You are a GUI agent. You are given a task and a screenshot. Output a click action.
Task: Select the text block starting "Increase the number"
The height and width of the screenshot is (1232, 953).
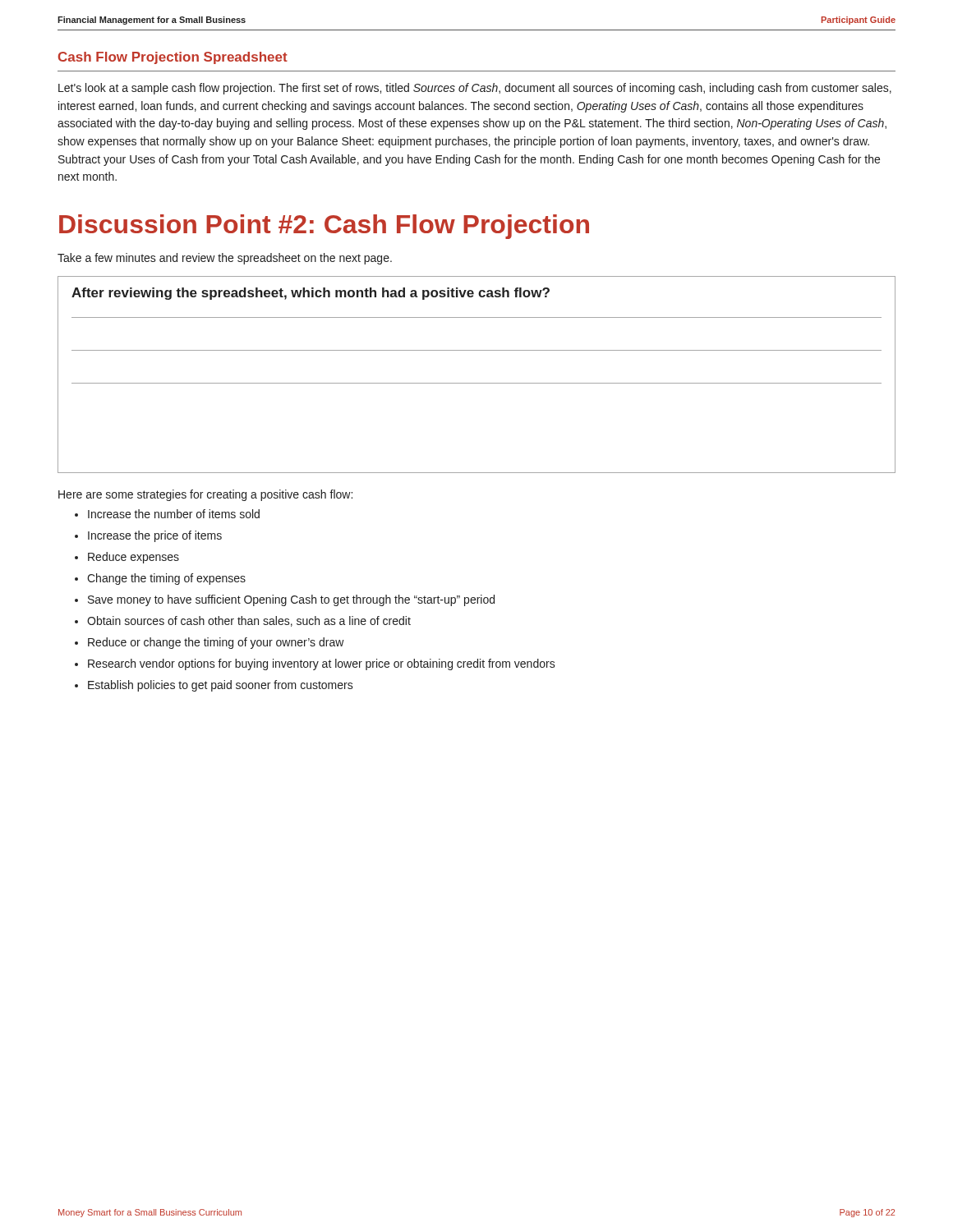[174, 514]
